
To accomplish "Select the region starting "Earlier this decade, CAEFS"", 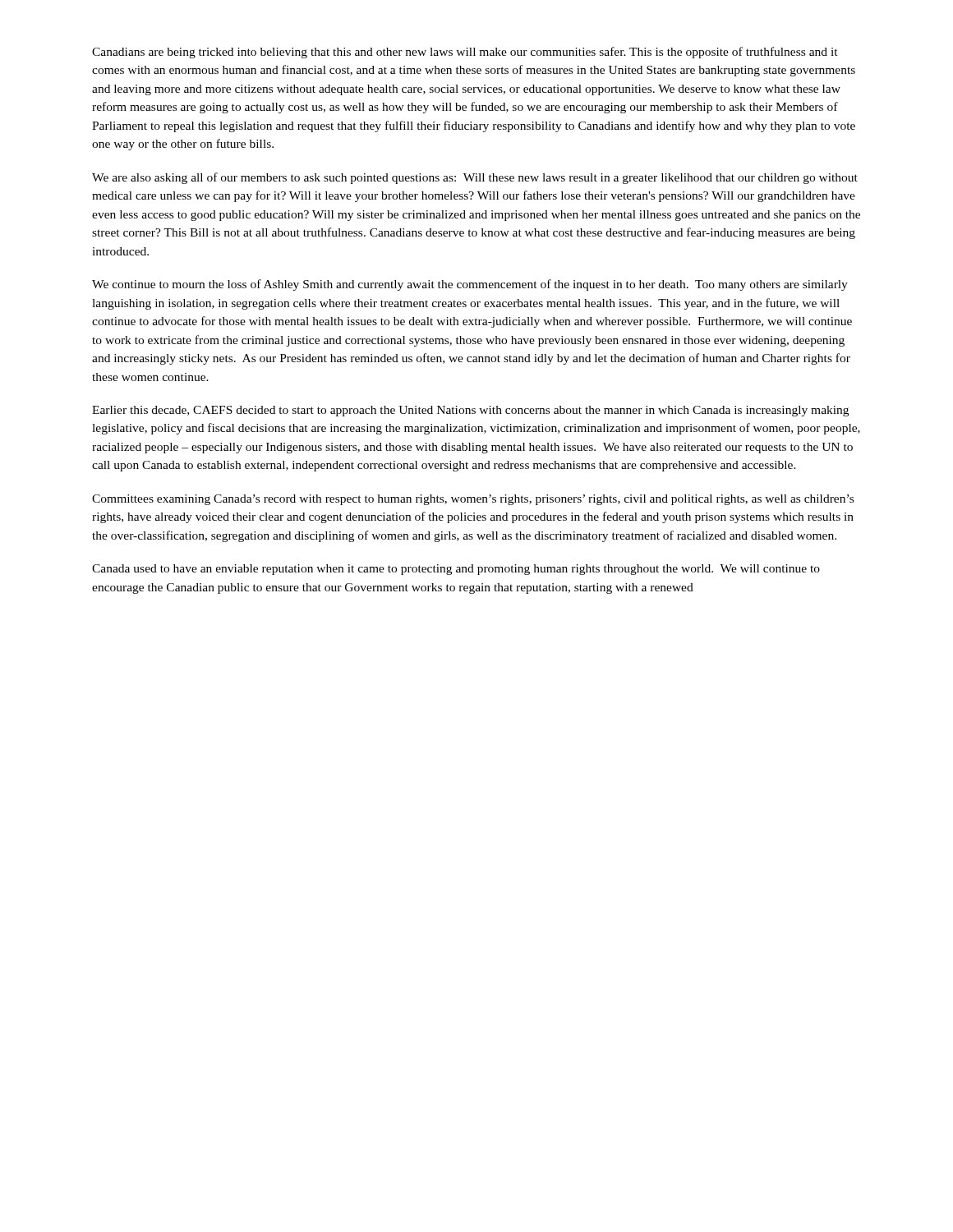I will click(476, 437).
